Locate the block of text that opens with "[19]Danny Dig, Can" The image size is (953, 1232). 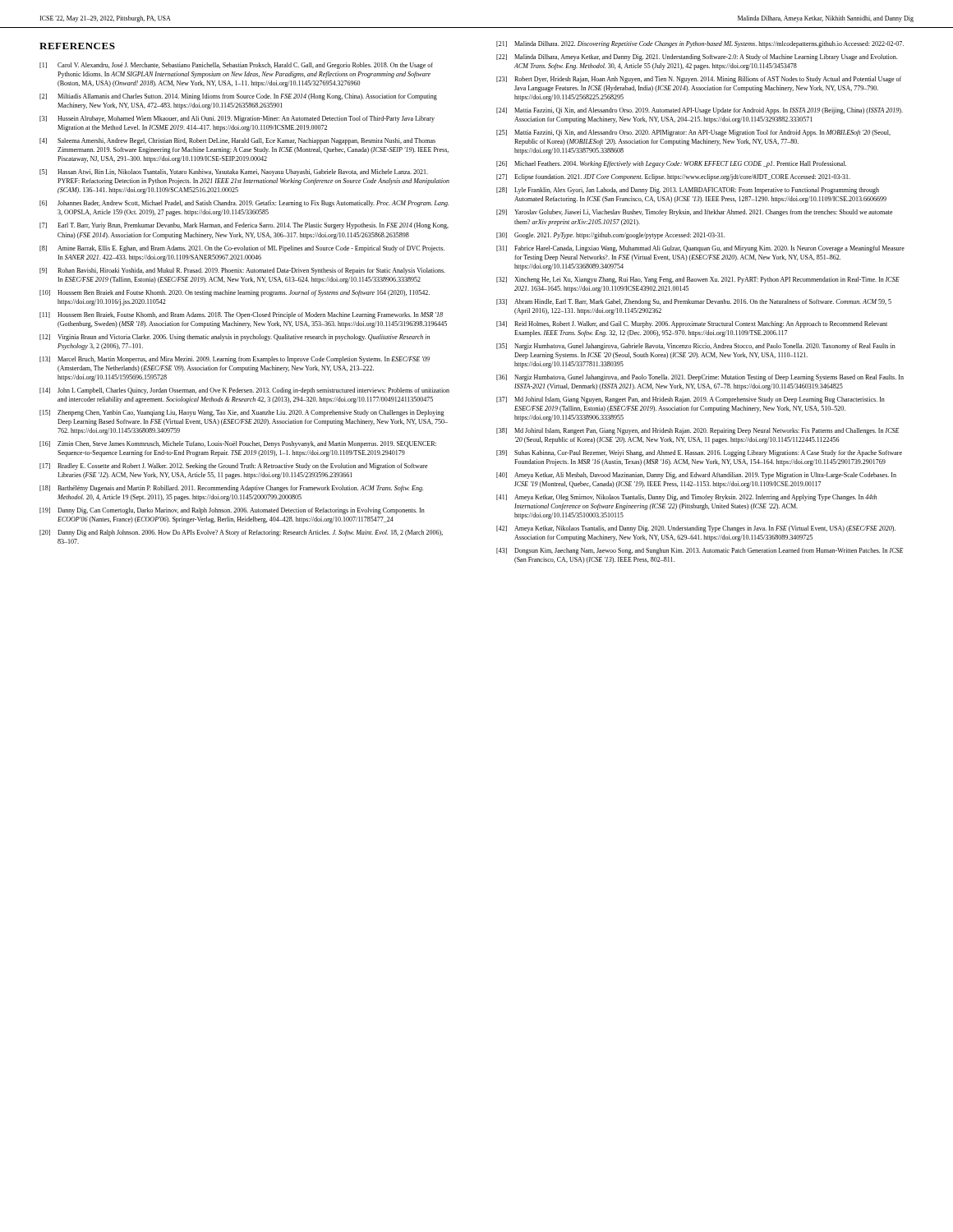click(245, 515)
